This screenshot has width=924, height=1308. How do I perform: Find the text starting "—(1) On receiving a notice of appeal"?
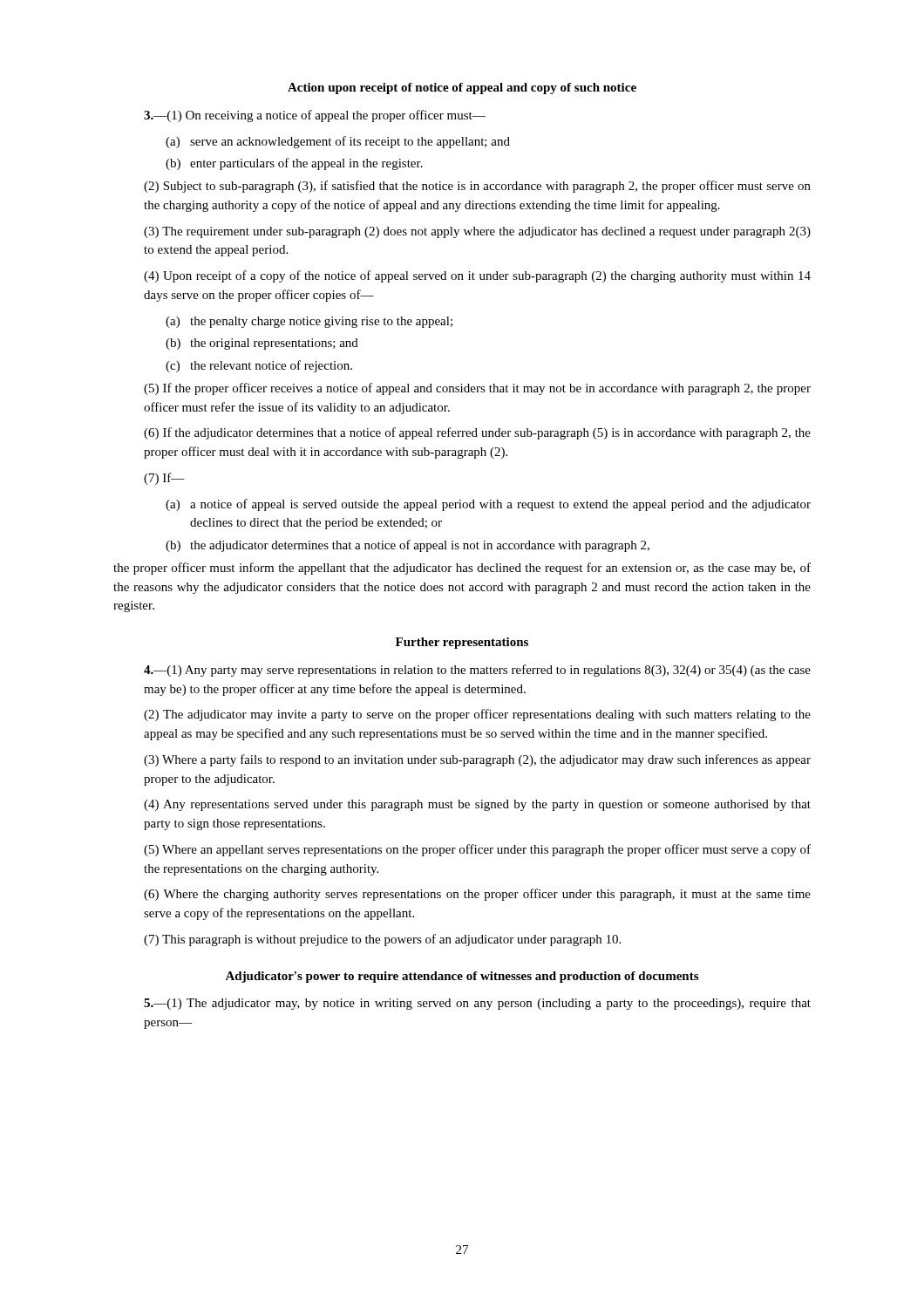click(x=315, y=115)
